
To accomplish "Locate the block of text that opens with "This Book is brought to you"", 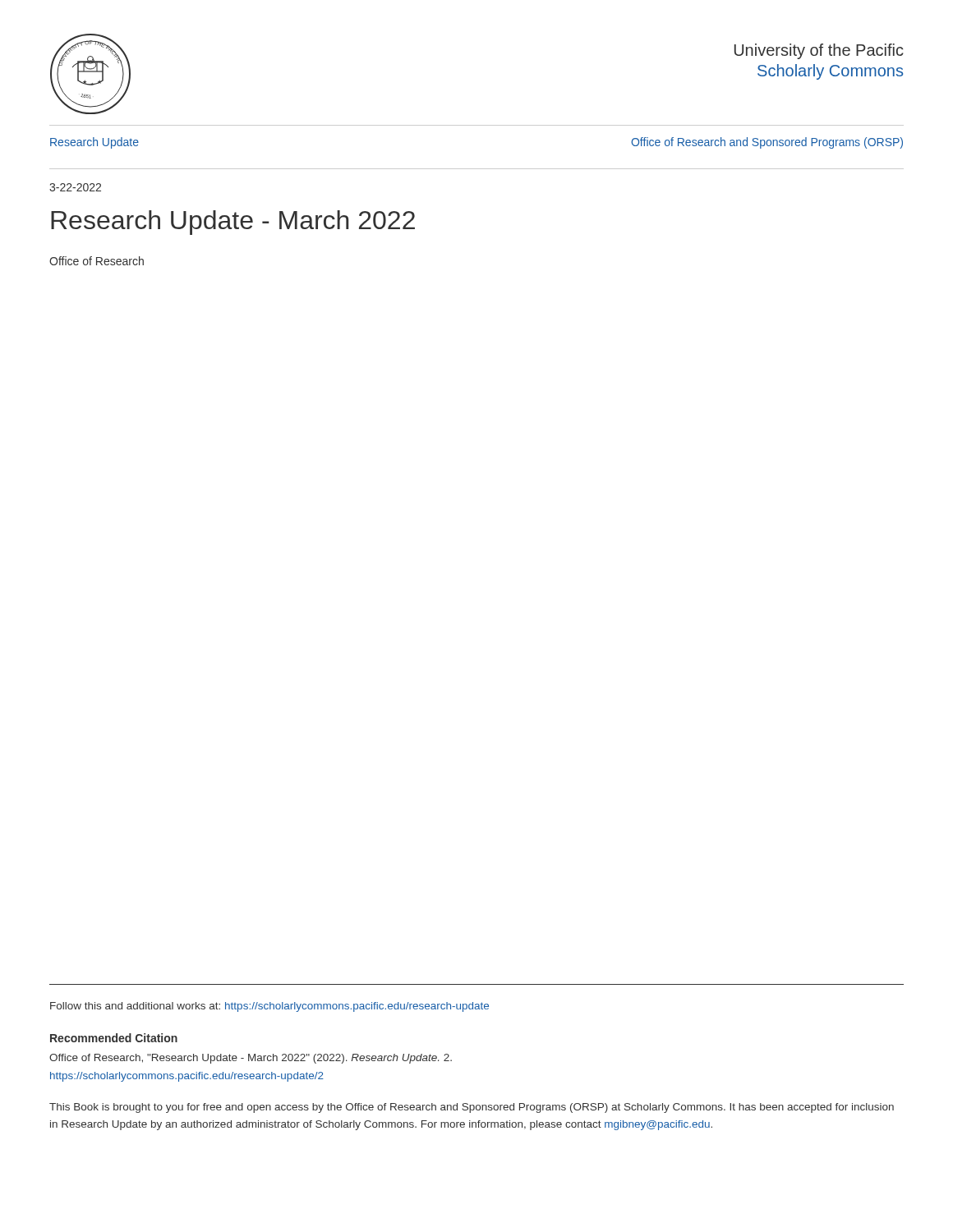I will 472,1115.
